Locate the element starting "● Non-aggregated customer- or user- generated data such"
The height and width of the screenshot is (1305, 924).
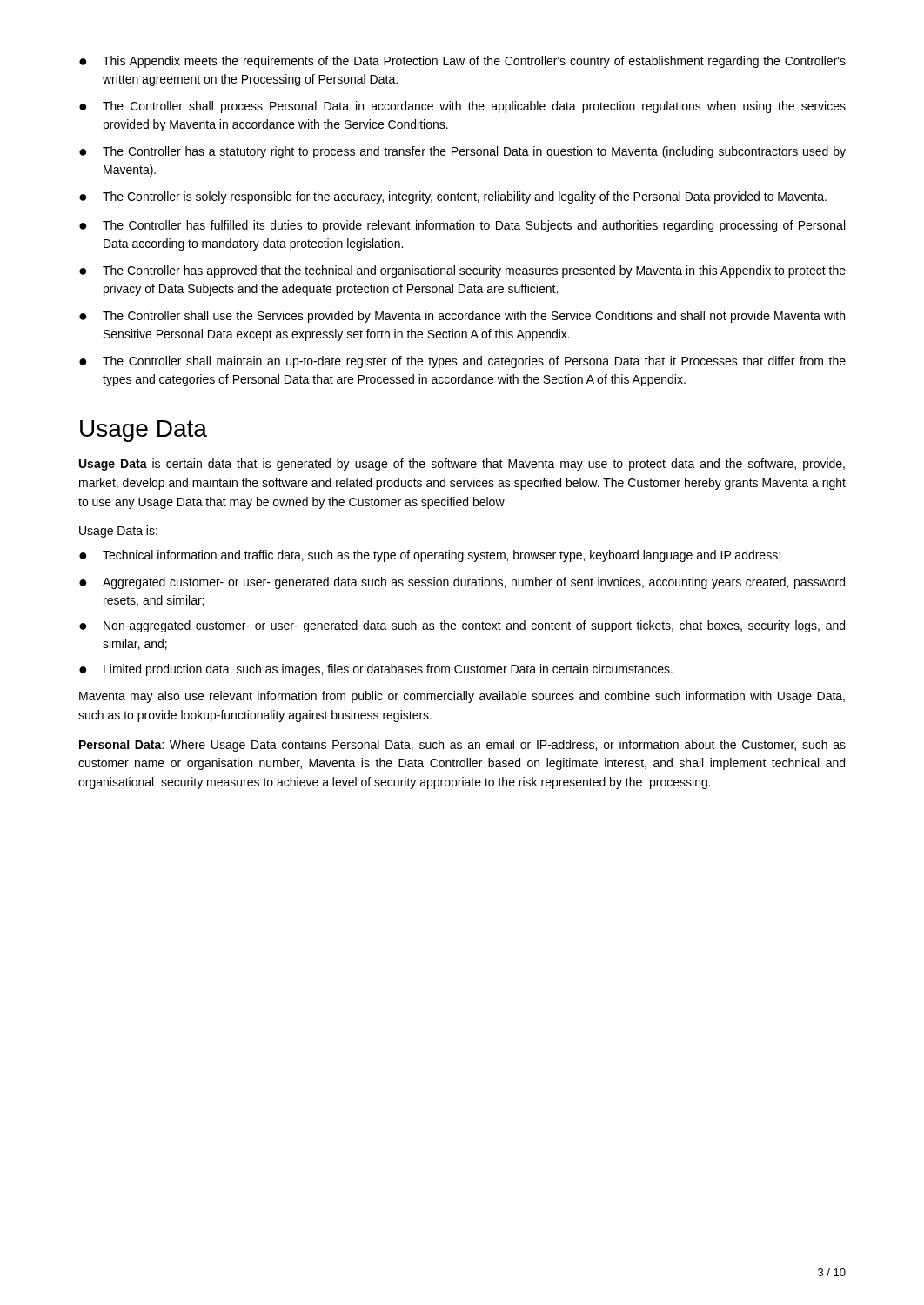tap(462, 635)
